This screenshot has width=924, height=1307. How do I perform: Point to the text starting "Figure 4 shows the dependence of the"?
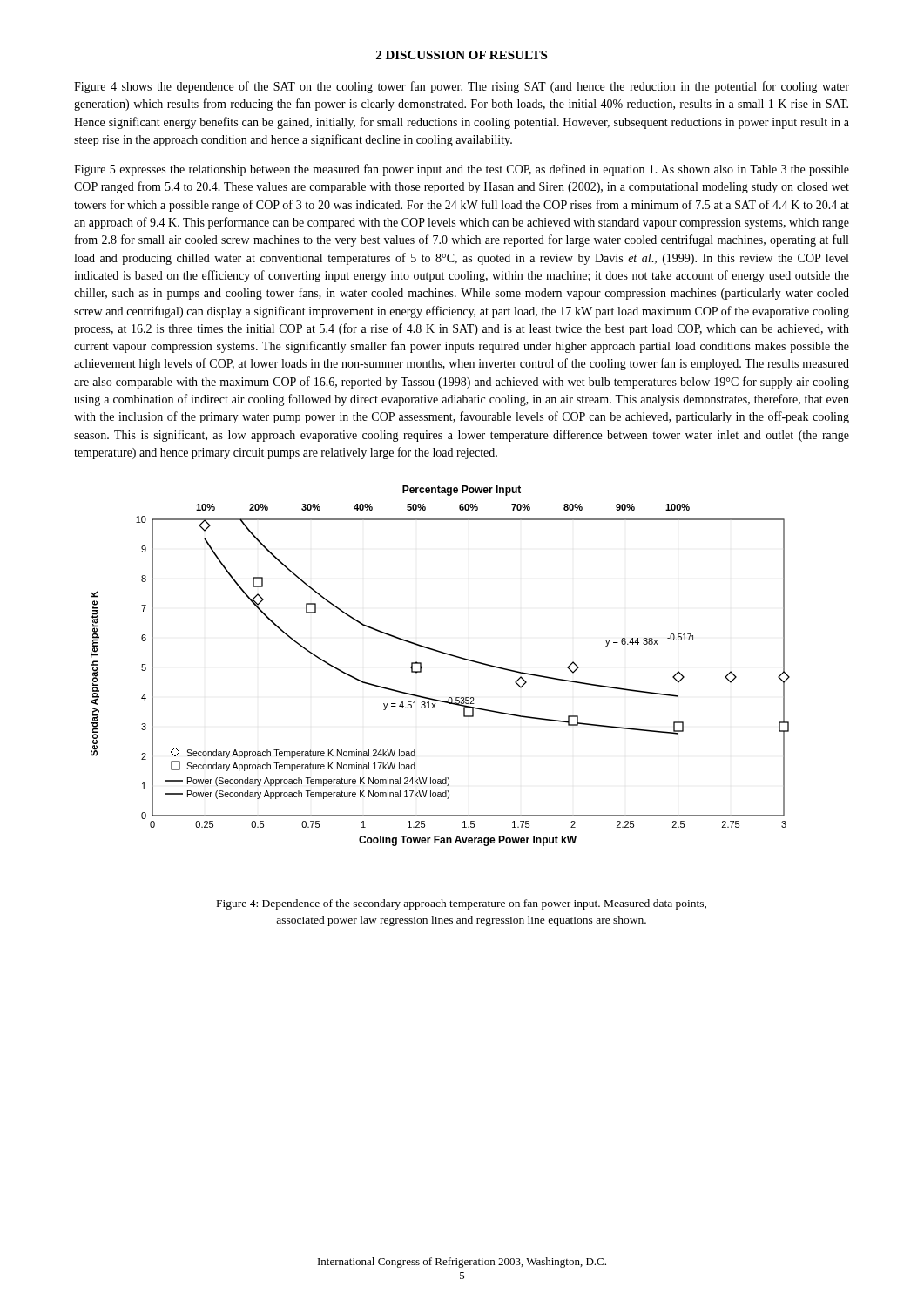[462, 113]
